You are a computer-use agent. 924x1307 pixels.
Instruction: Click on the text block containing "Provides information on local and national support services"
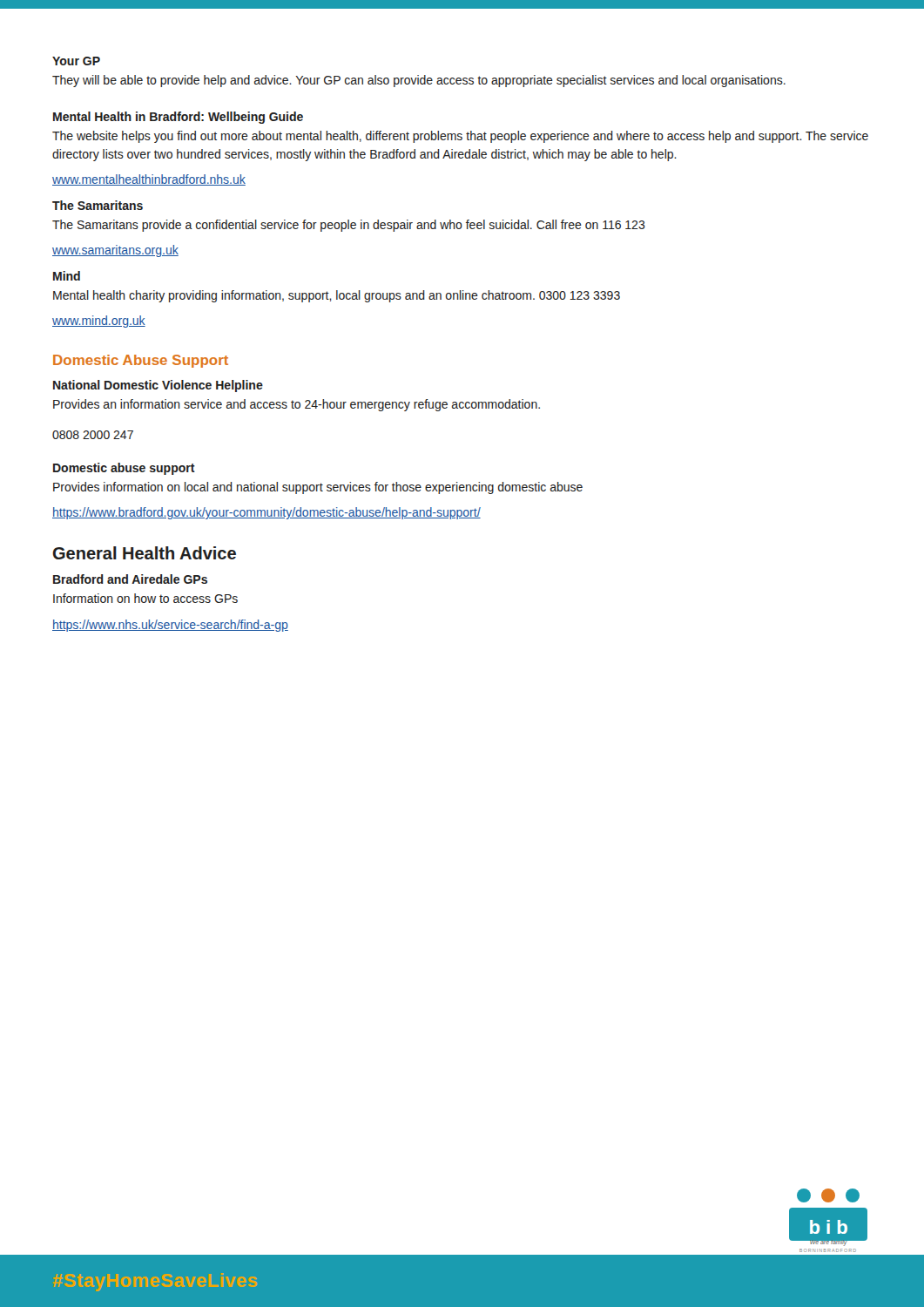(x=318, y=487)
